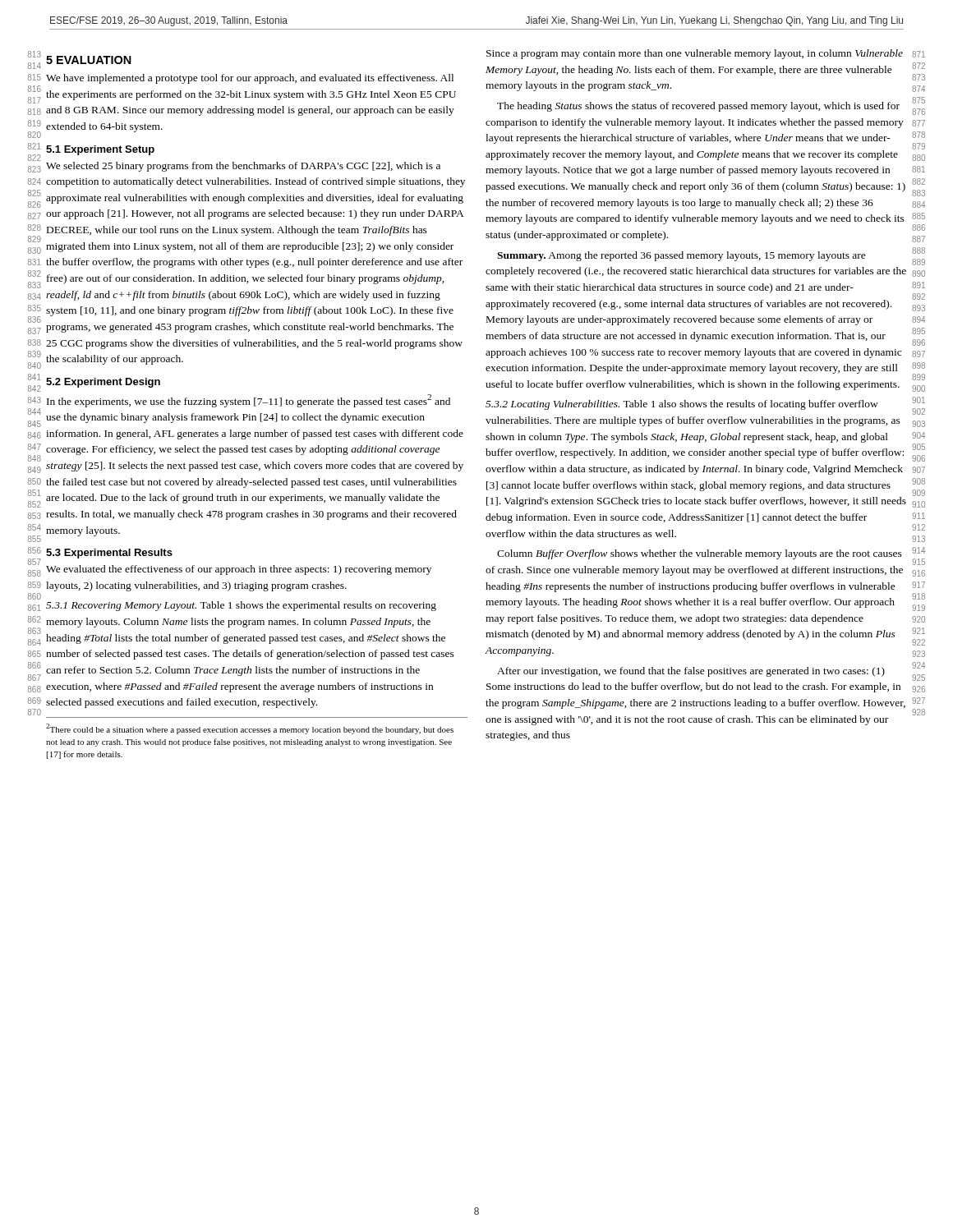The width and height of the screenshot is (953, 1232).
Task: Where is the passage that starts "We have implemented a prototype tool"?
Action: [x=257, y=102]
